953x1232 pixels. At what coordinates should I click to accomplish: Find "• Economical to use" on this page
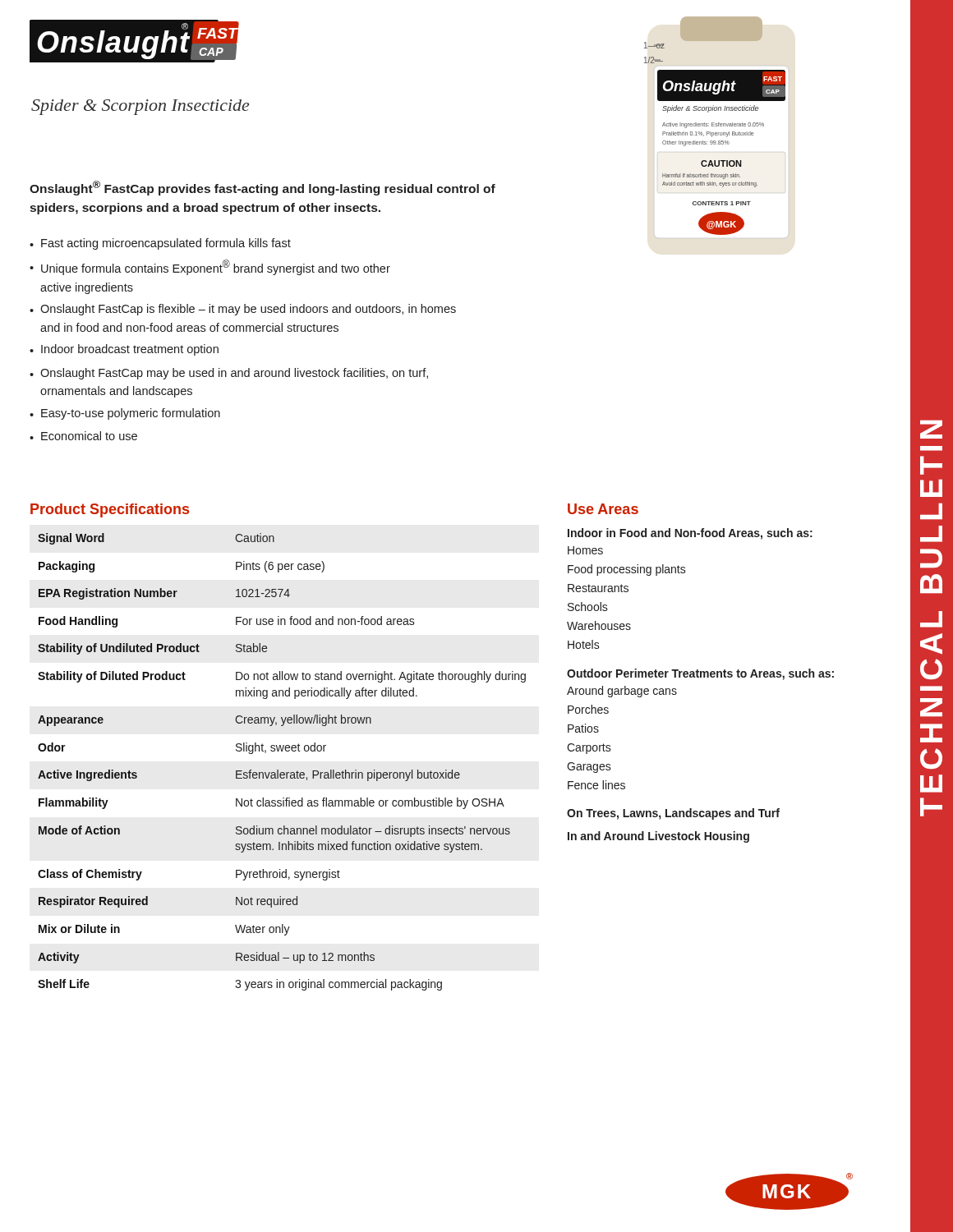84,437
